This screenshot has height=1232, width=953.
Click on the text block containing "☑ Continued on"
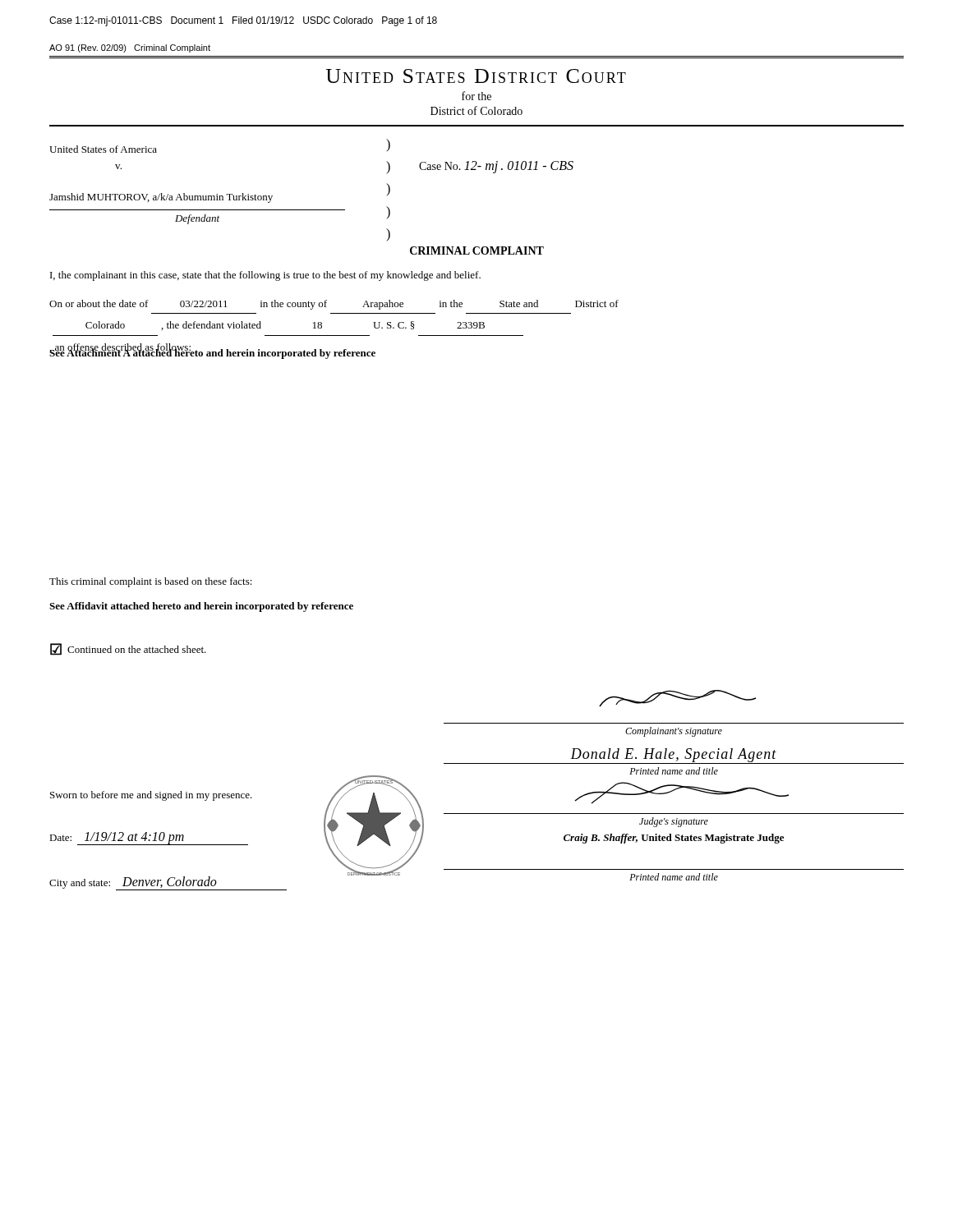tap(128, 650)
